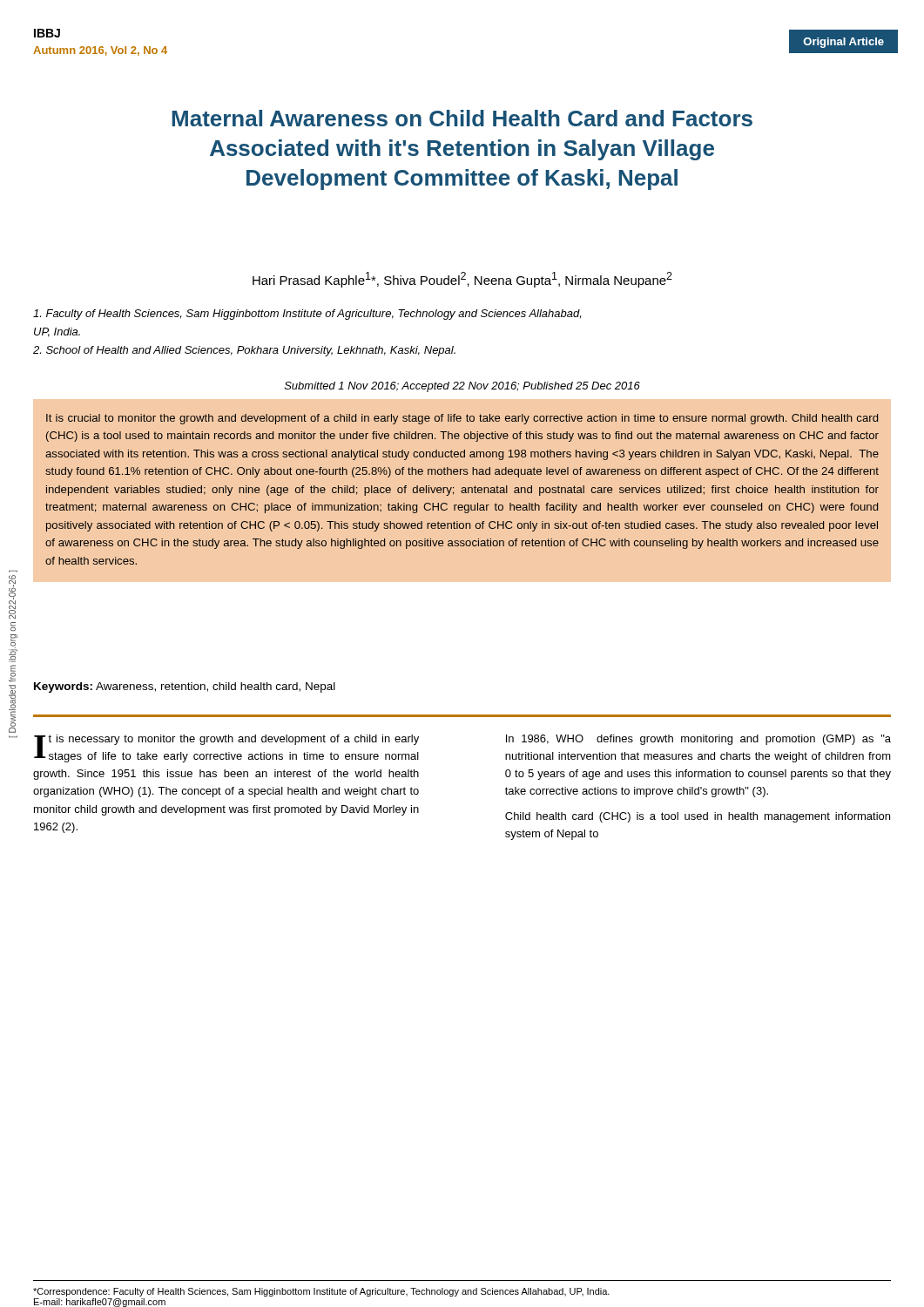Find the passage starting "It is crucial to monitor the growth"
Image resolution: width=924 pixels, height=1307 pixels.
(x=462, y=489)
